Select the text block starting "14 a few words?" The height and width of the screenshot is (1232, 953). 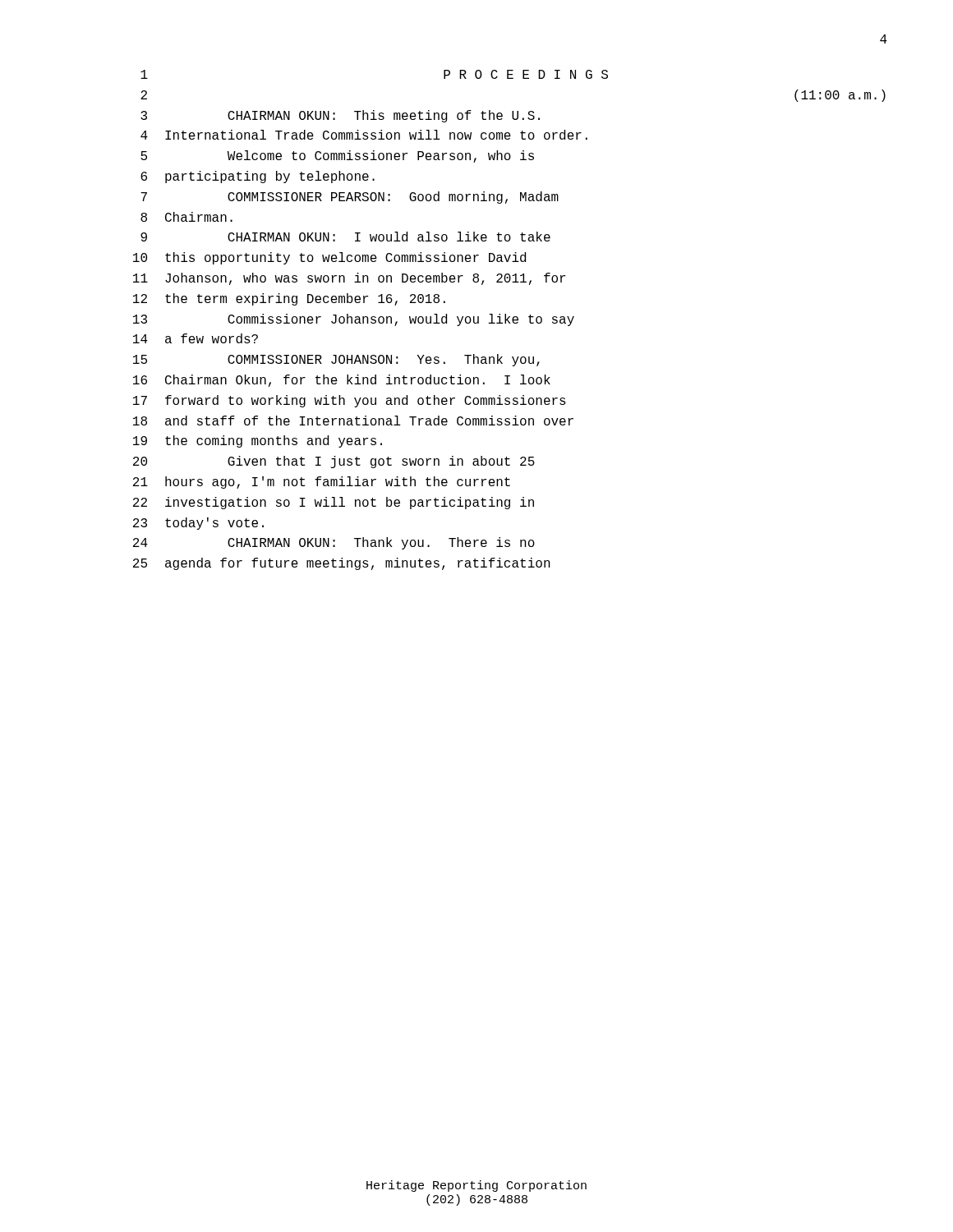196,338
